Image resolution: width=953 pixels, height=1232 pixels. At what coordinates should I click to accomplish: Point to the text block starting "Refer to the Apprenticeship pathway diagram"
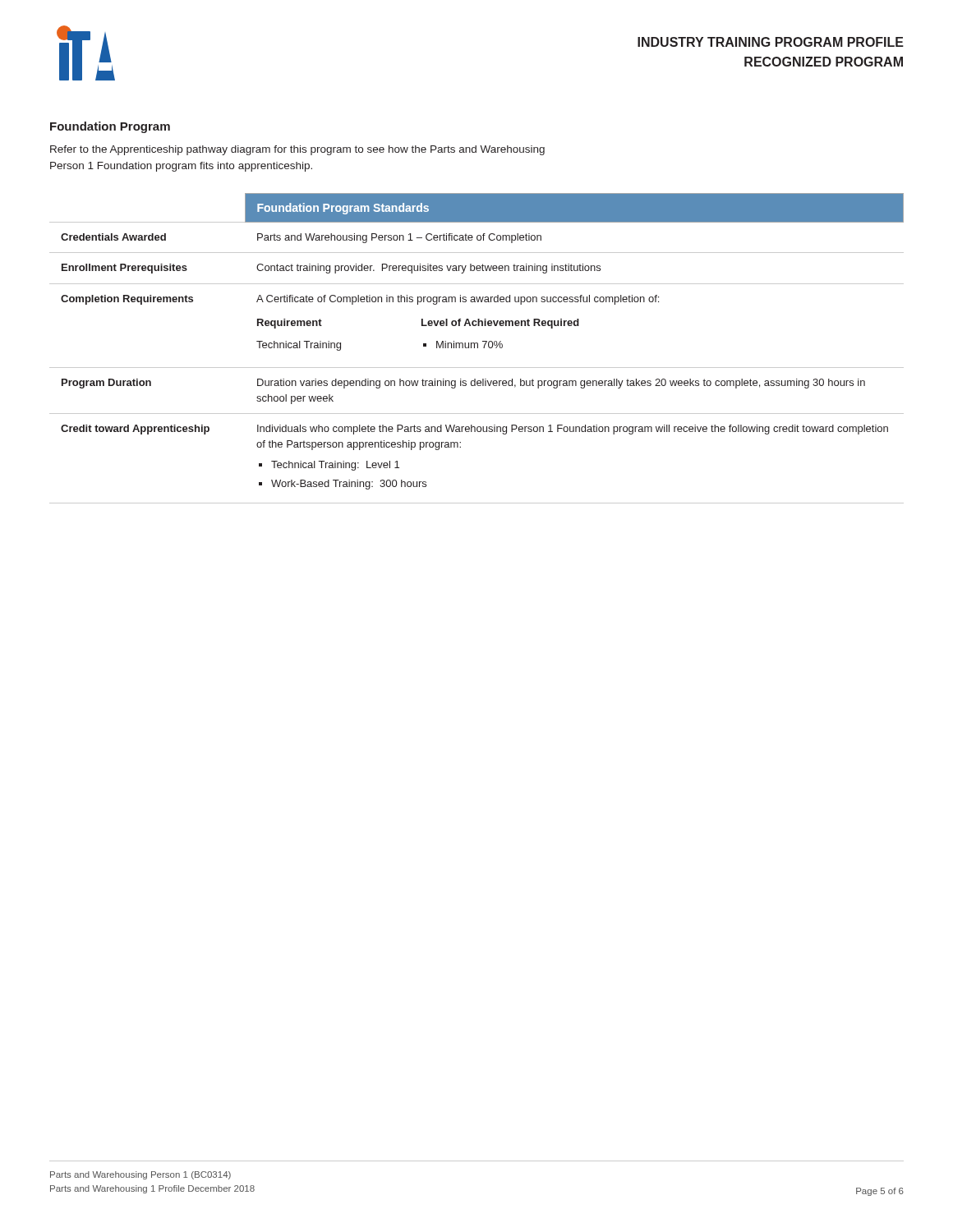click(297, 157)
